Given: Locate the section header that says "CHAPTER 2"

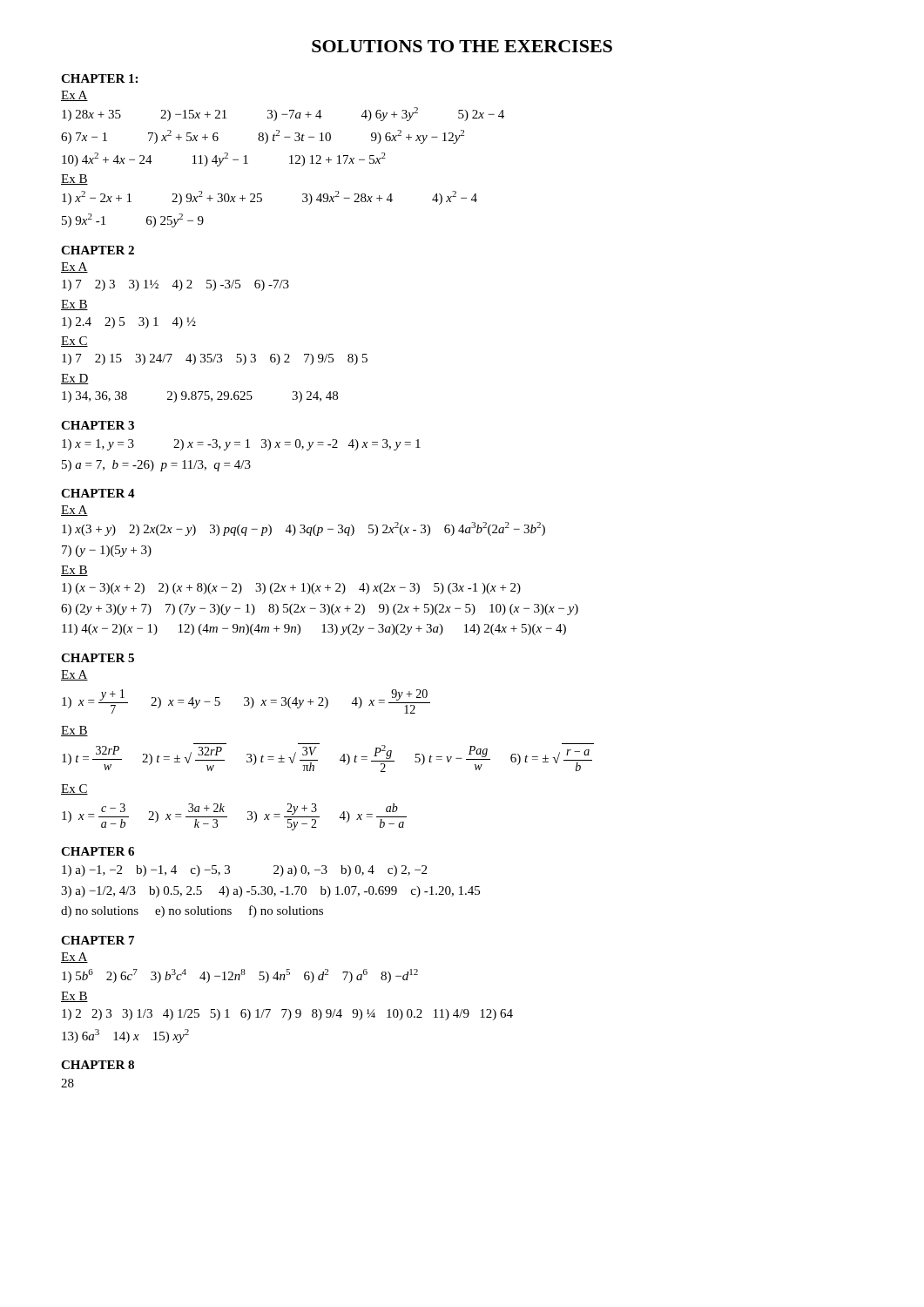Looking at the screenshot, I should pyautogui.click(x=98, y=250).
